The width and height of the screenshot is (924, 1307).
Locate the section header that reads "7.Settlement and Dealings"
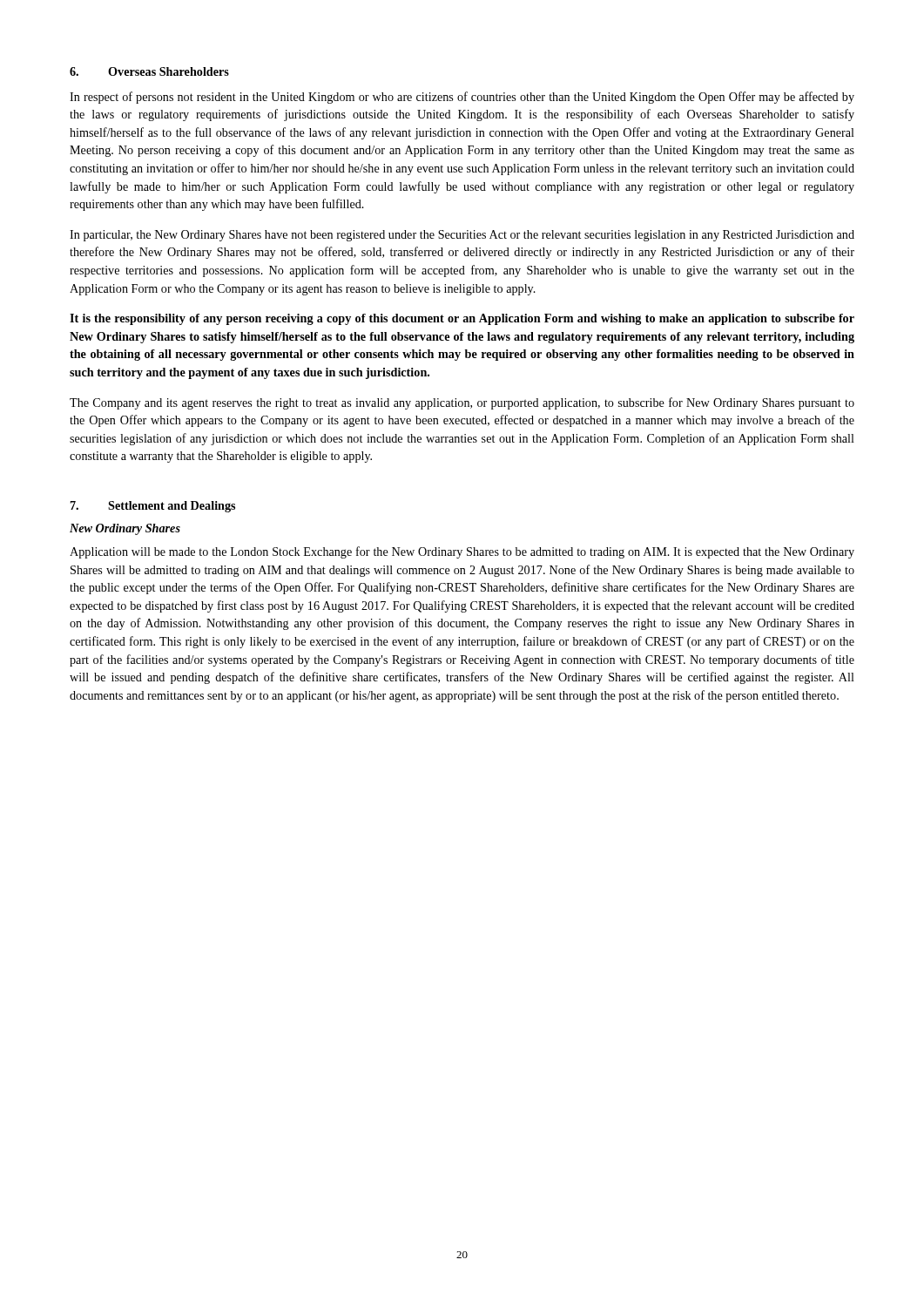(x=153, y=505)
